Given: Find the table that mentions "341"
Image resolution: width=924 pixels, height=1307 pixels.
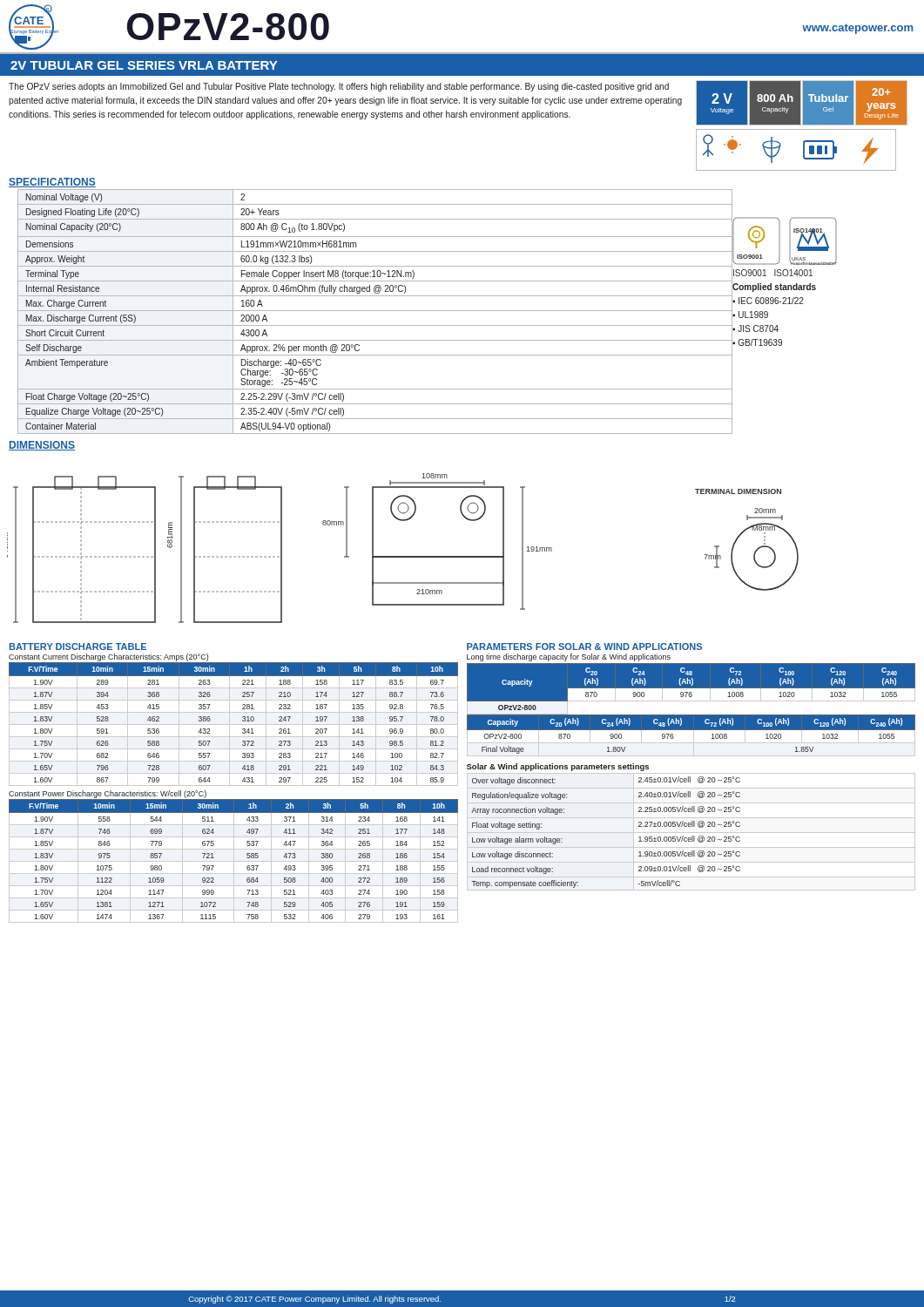Looking at the screenshot, I should point(233,724).
